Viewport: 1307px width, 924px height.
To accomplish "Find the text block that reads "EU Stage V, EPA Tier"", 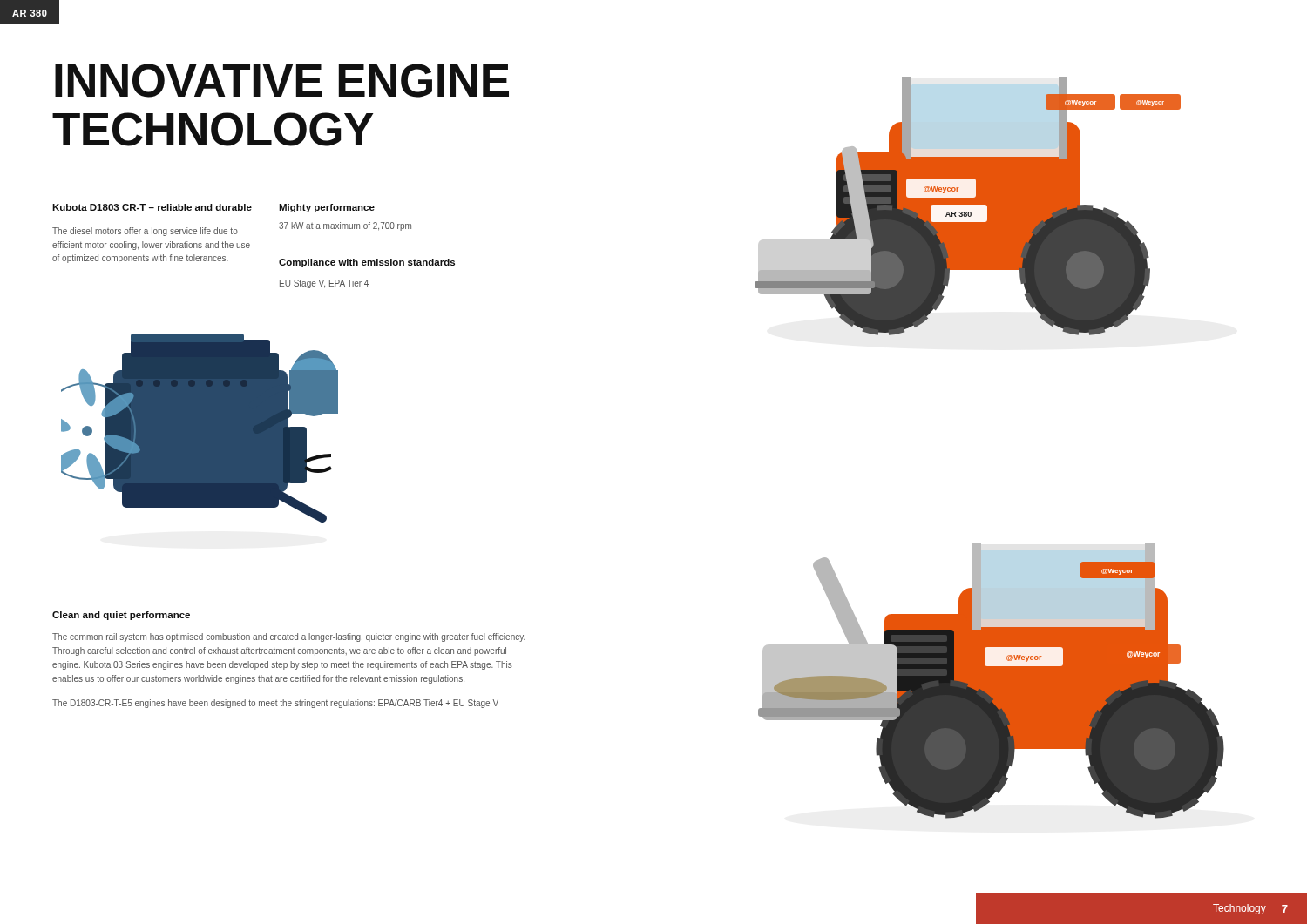I will pos(375,284).
